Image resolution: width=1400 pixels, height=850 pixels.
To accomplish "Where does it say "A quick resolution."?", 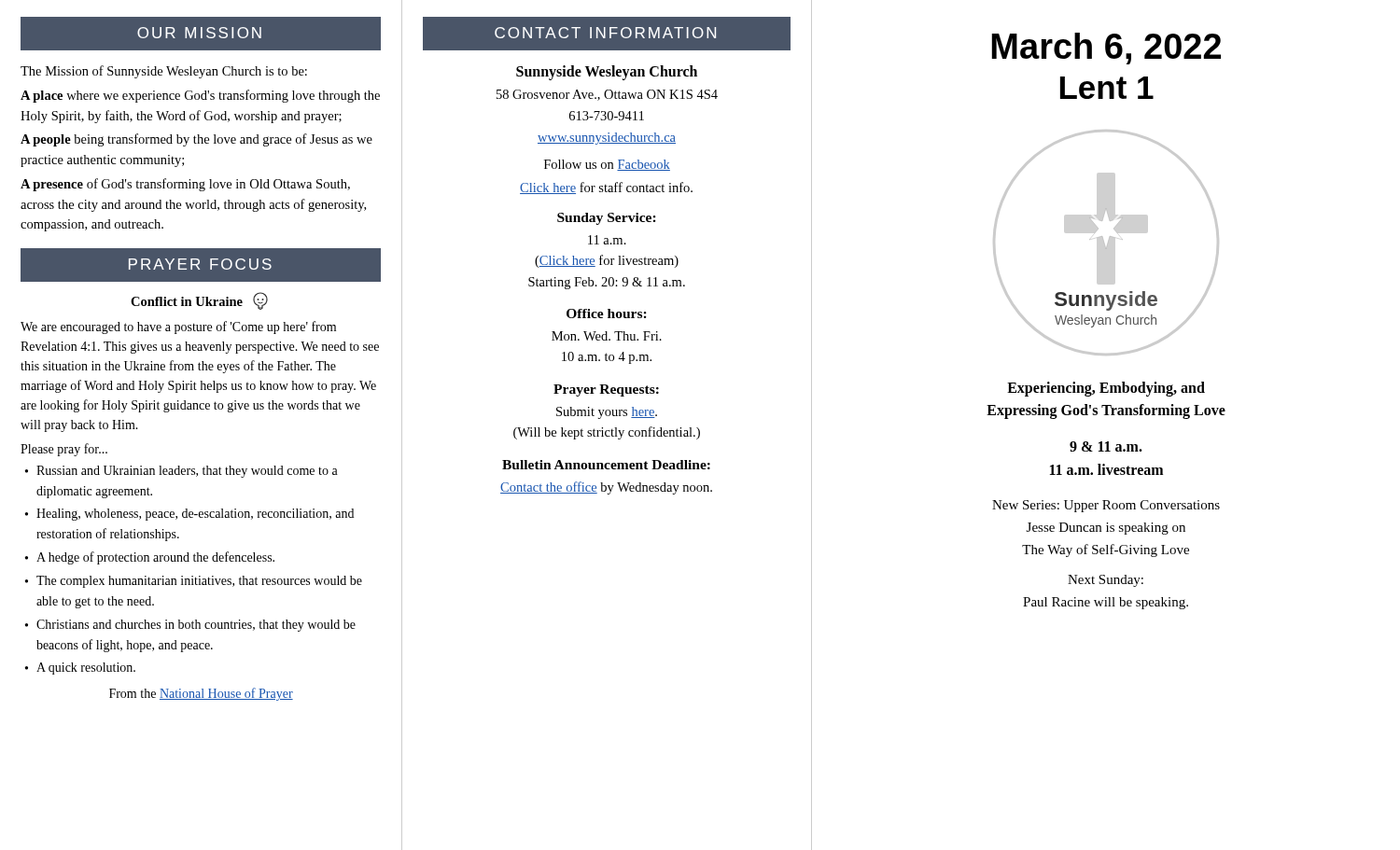I will click(86, 668).
